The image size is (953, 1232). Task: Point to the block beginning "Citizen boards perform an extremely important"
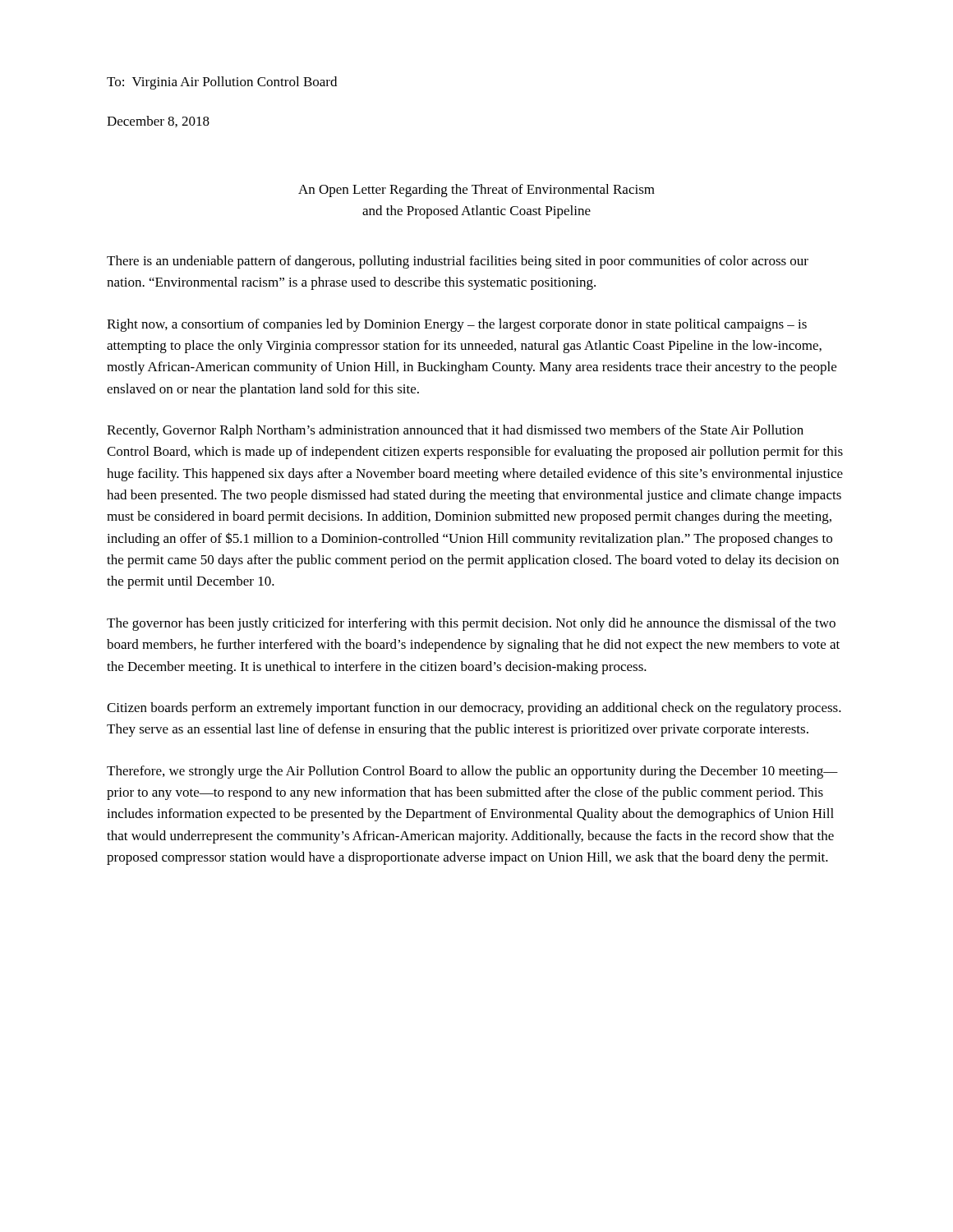(474, 718)
